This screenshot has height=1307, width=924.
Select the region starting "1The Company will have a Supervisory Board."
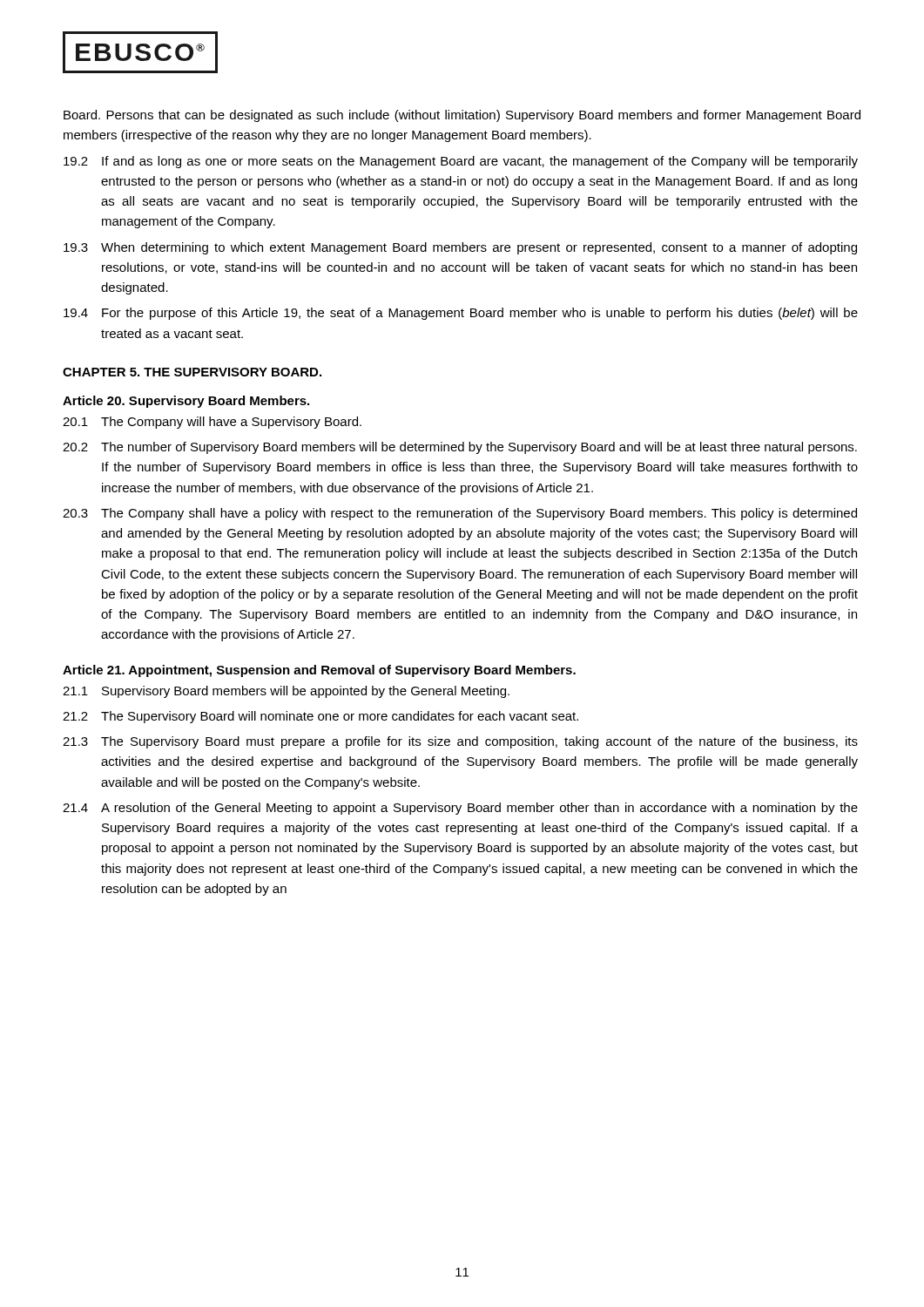[212, 423]
